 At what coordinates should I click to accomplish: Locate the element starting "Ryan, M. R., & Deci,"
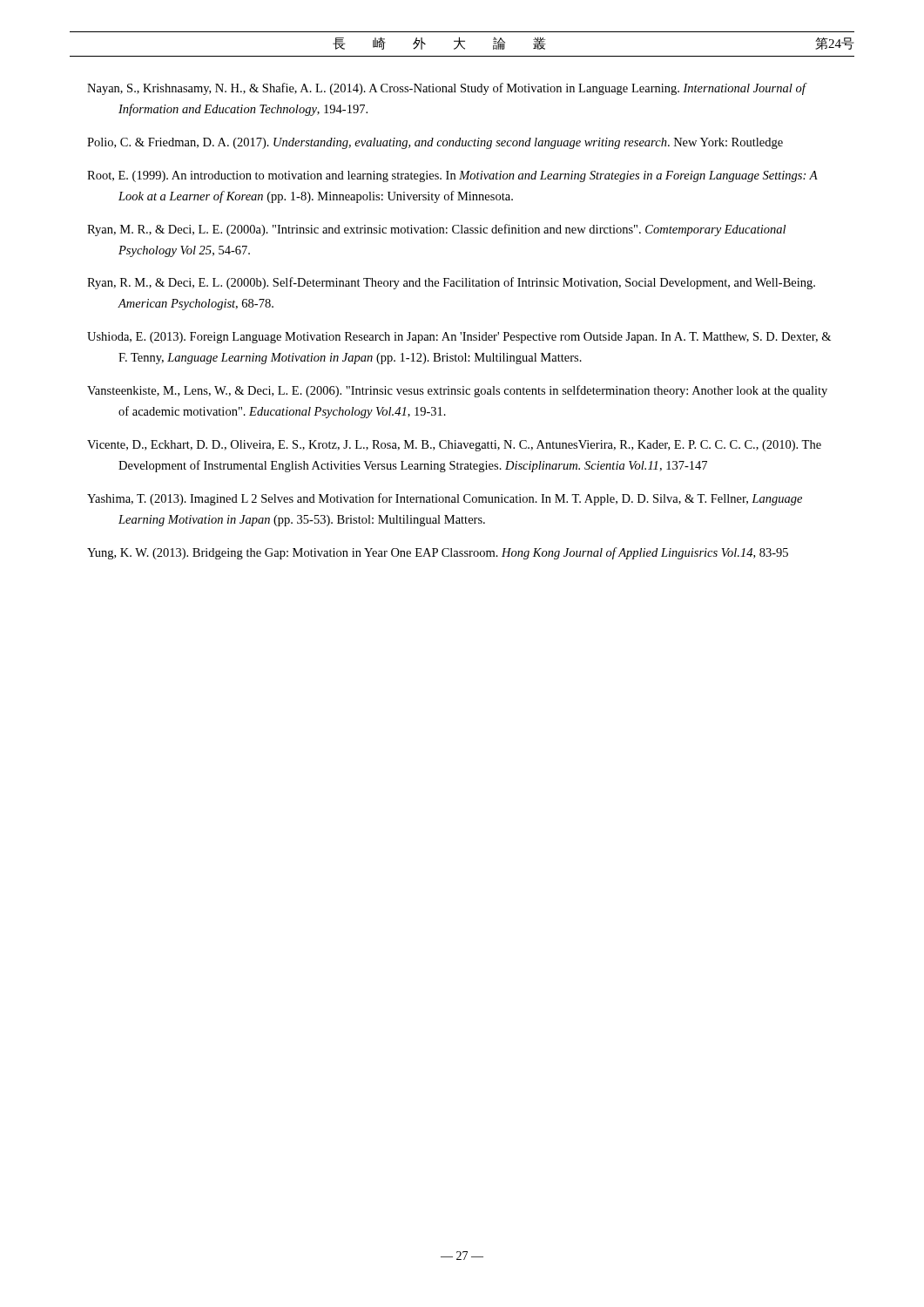point(437,239)
